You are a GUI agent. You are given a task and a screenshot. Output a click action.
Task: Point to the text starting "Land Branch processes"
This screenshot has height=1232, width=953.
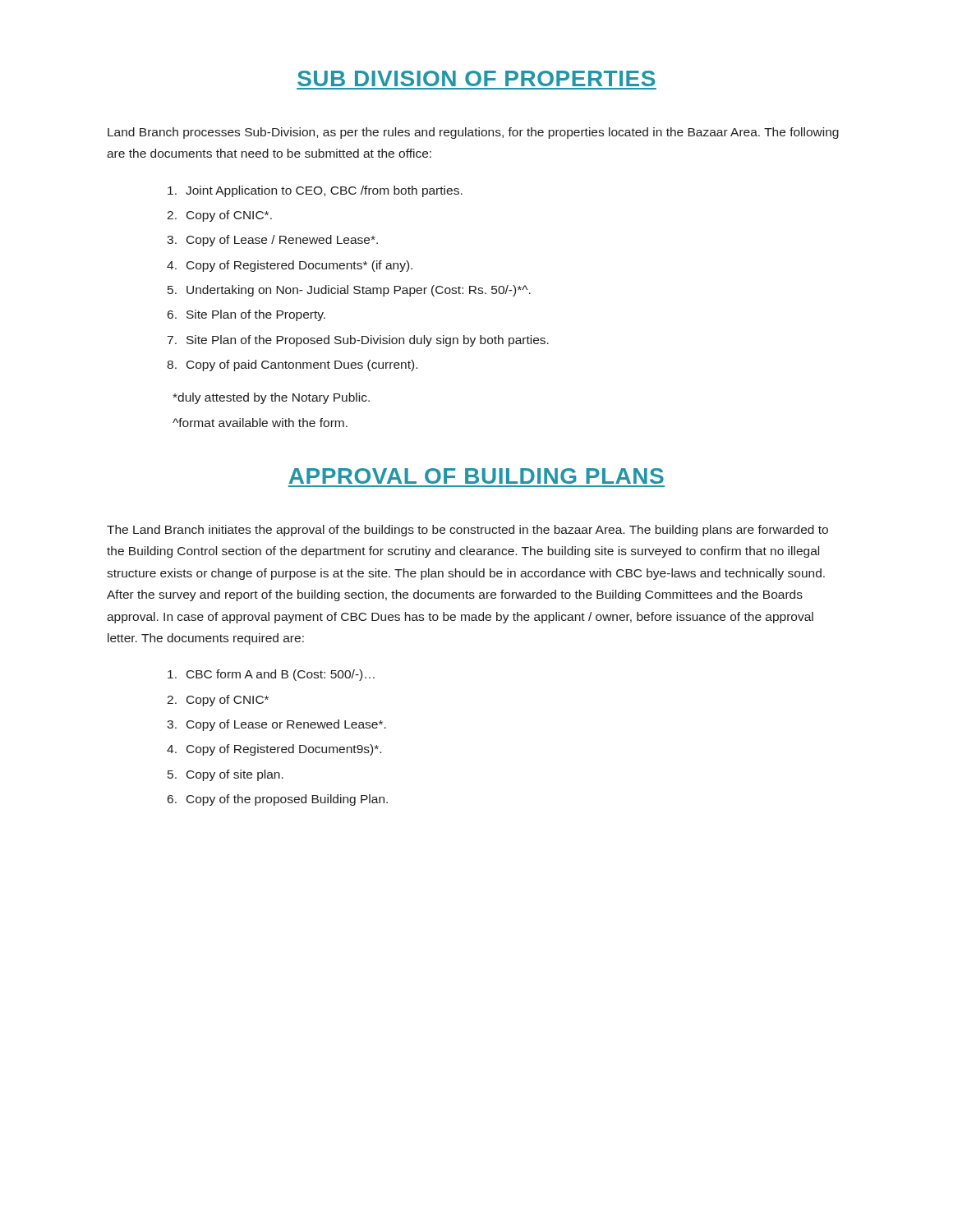[x=473, y=143]
